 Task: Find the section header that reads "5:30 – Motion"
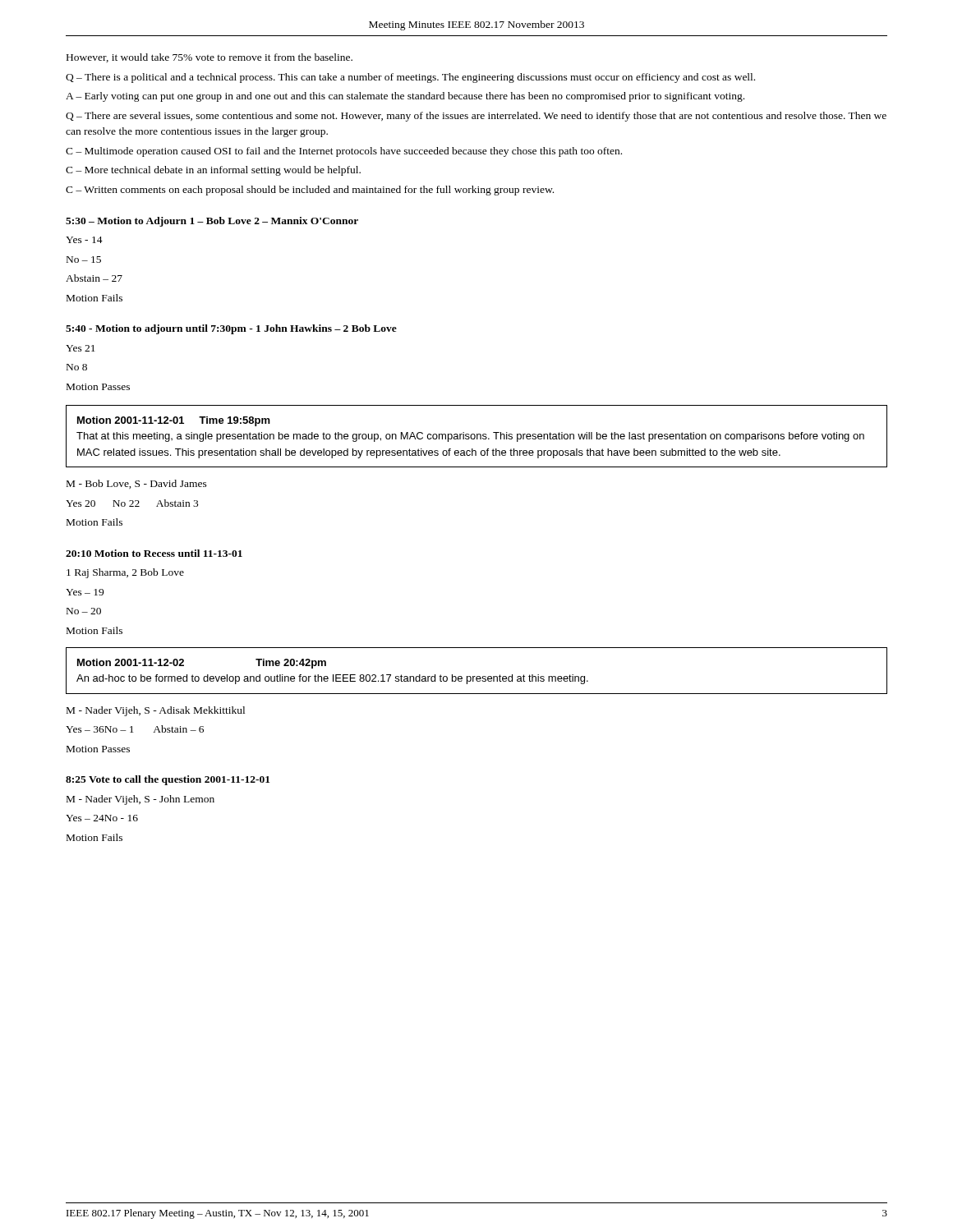pos(212,222)
